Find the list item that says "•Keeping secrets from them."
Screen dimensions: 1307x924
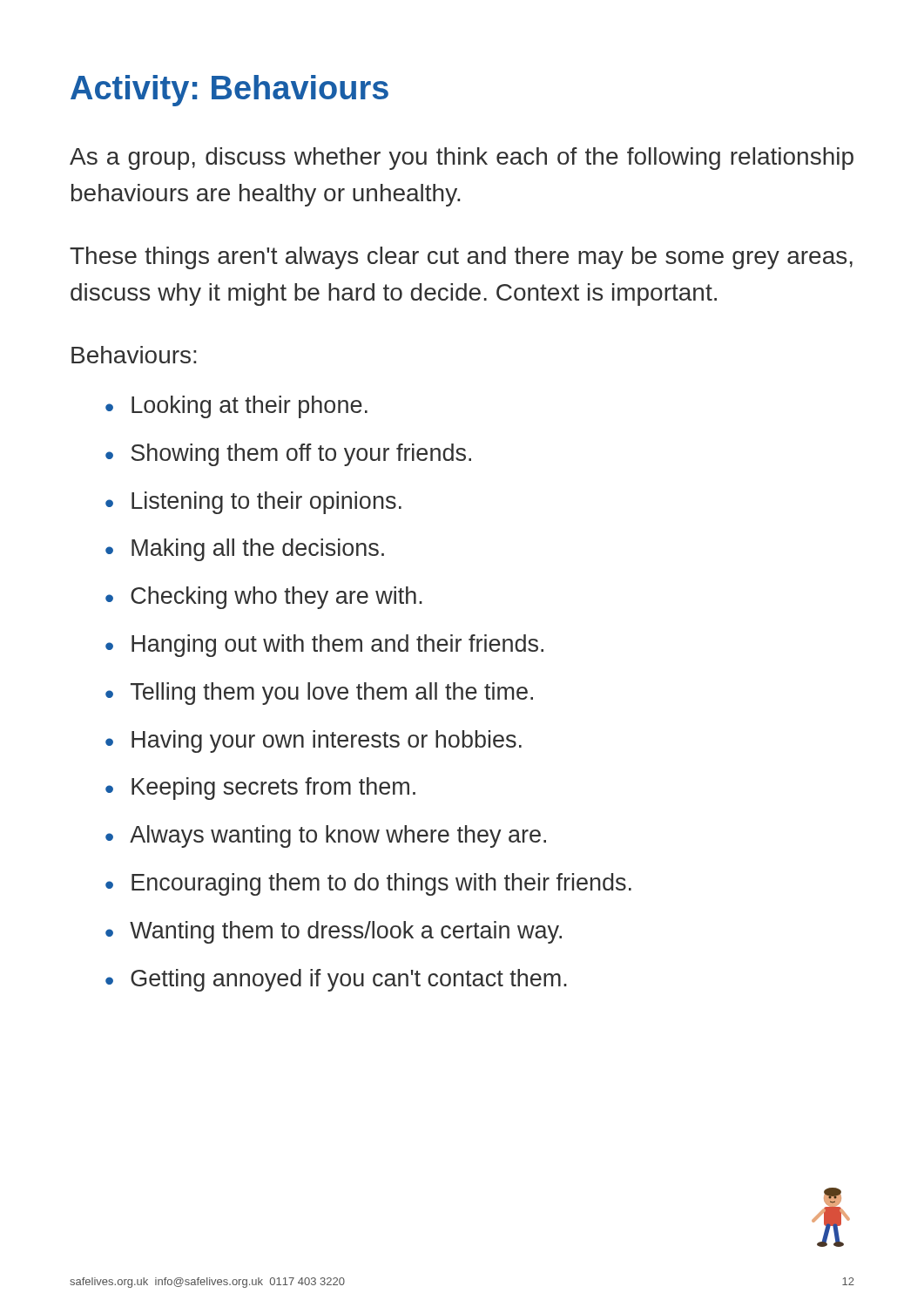click(x=261, y=790)
